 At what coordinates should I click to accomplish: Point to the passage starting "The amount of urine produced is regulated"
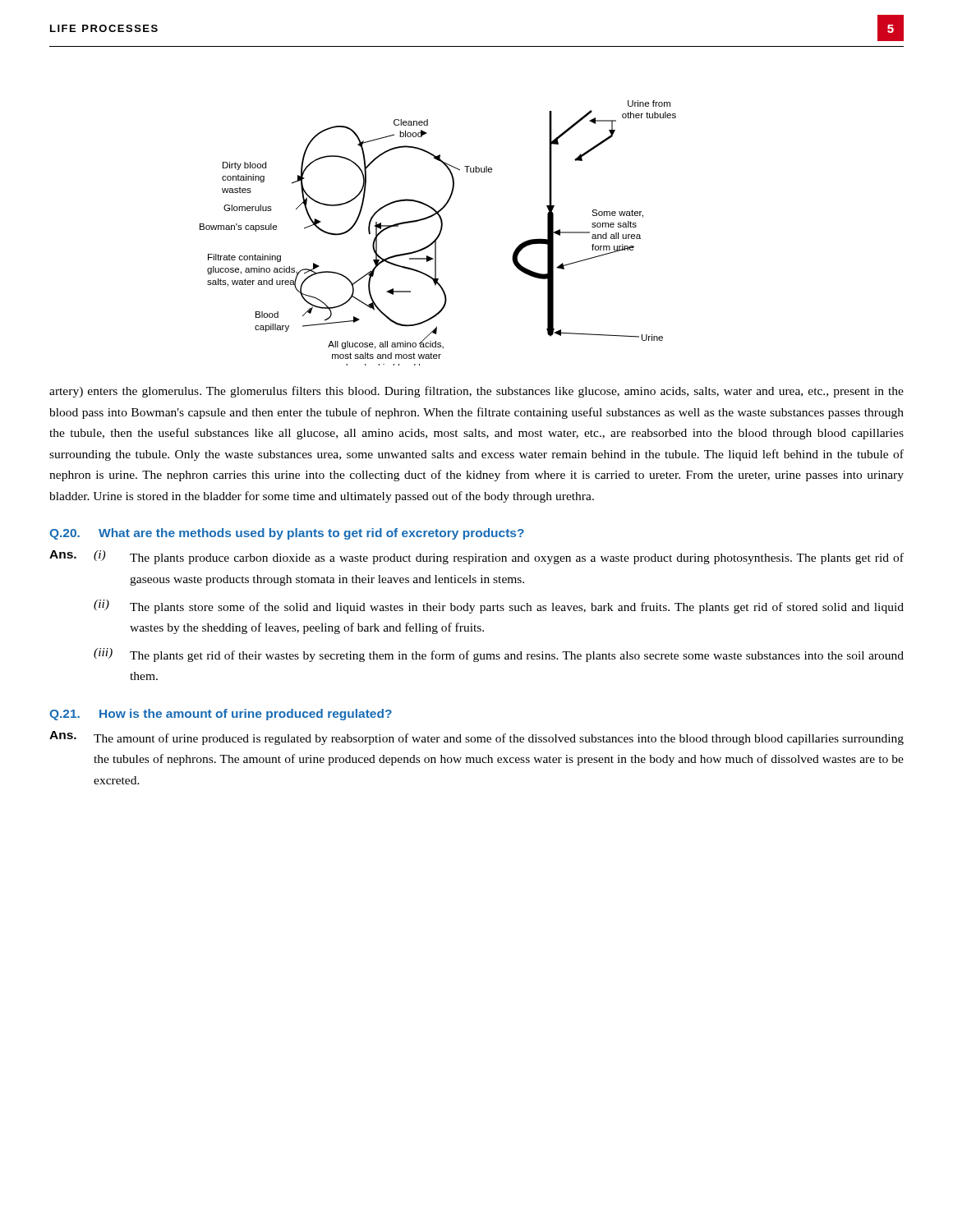[x=499, y=759]
